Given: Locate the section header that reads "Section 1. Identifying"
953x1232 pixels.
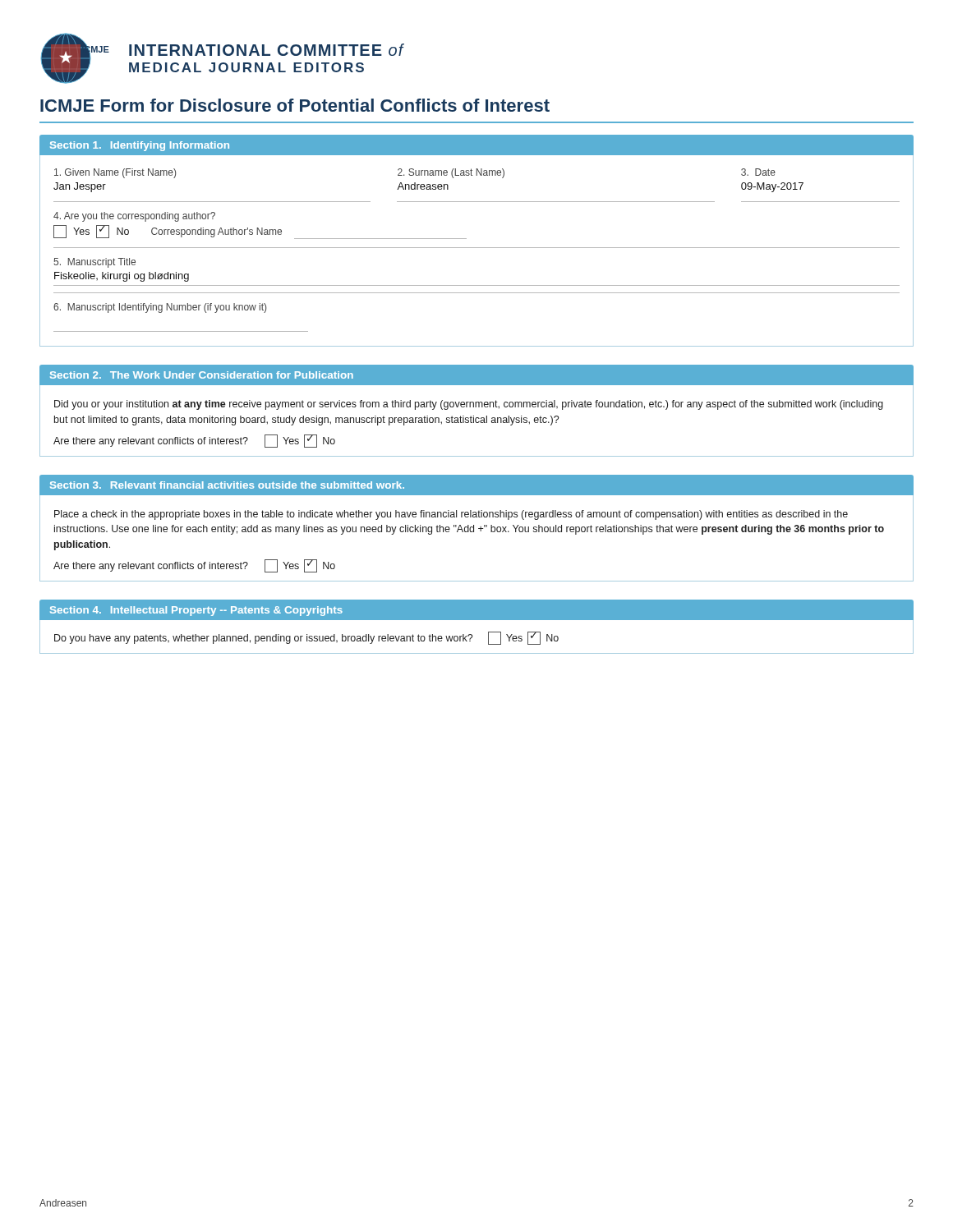Looking at the screenshot, I should pos(476,145).
